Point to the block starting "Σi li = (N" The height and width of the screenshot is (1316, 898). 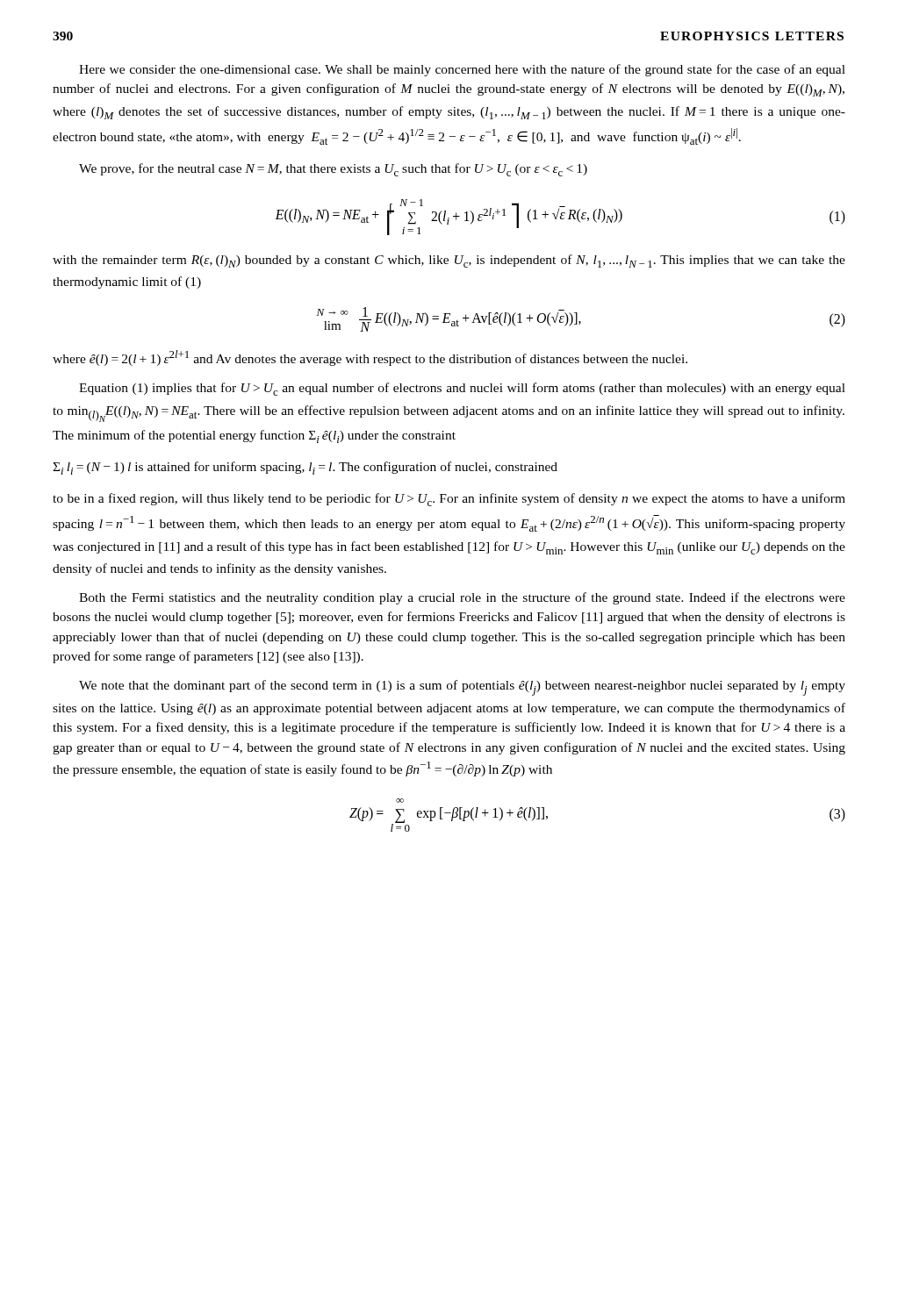click(449, 468)
